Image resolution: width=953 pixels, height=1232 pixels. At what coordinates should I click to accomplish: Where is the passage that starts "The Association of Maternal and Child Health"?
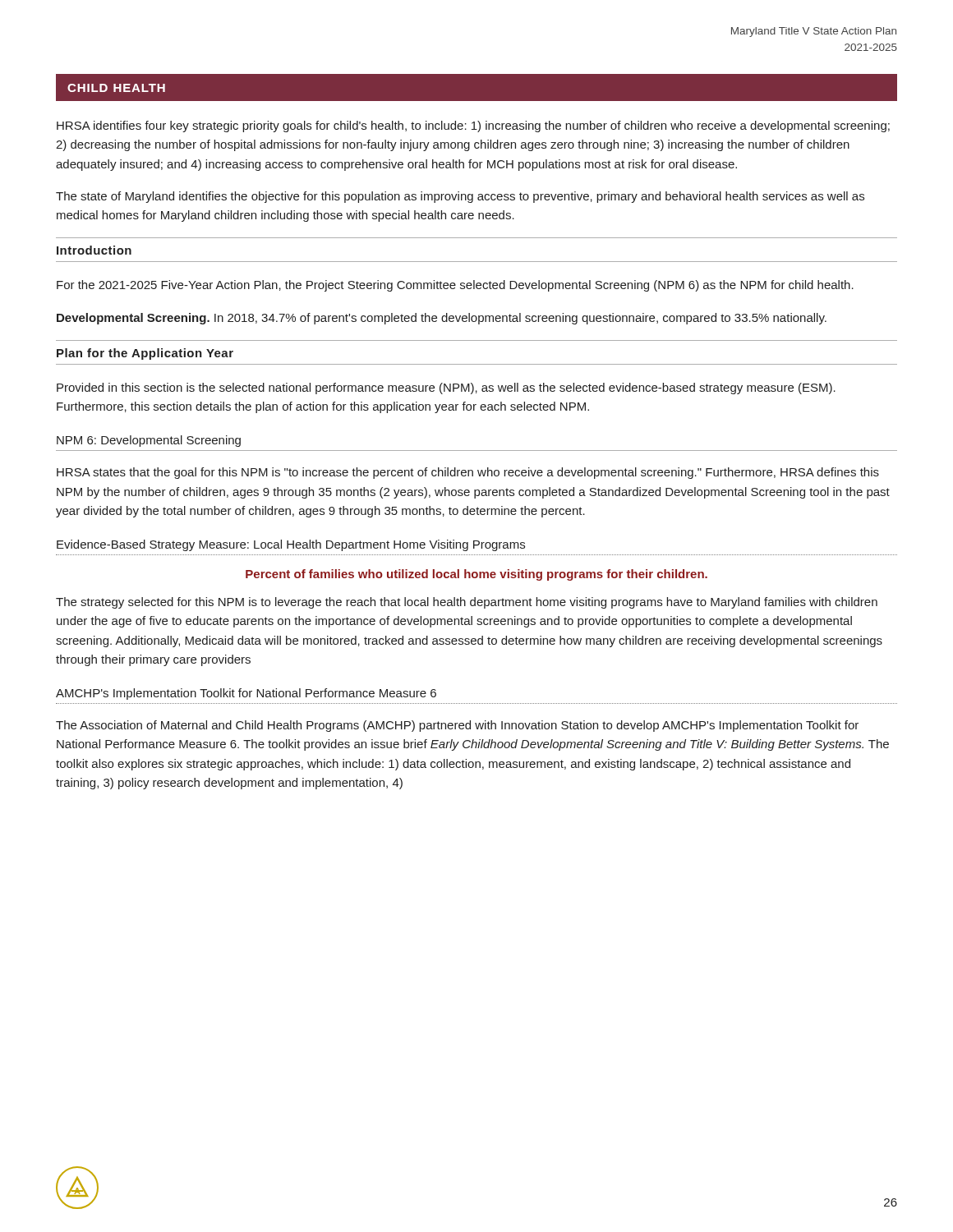click(473, 753)
